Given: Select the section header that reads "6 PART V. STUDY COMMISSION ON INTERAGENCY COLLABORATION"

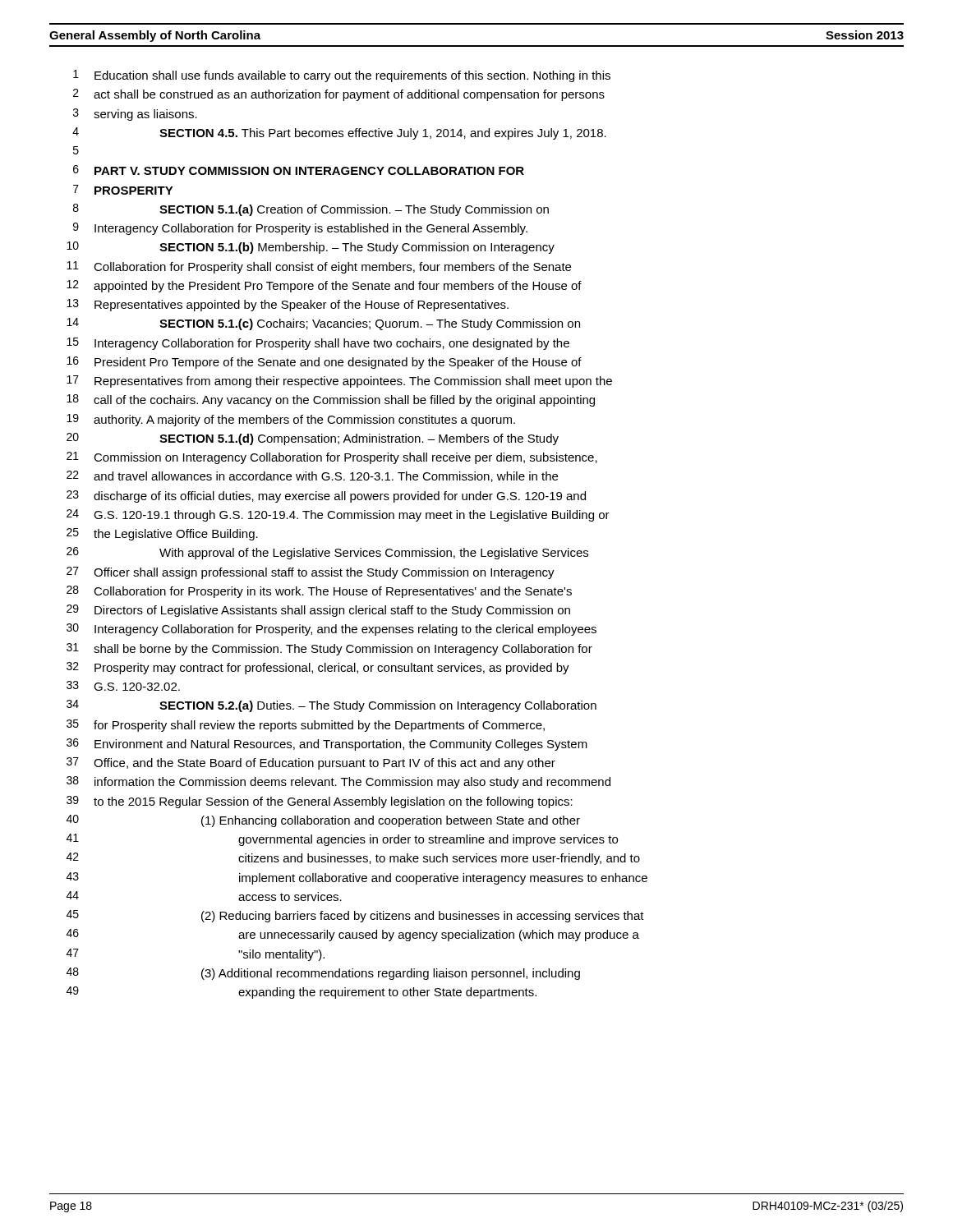Looking at the screenshot, I should (x=476, y=171).
